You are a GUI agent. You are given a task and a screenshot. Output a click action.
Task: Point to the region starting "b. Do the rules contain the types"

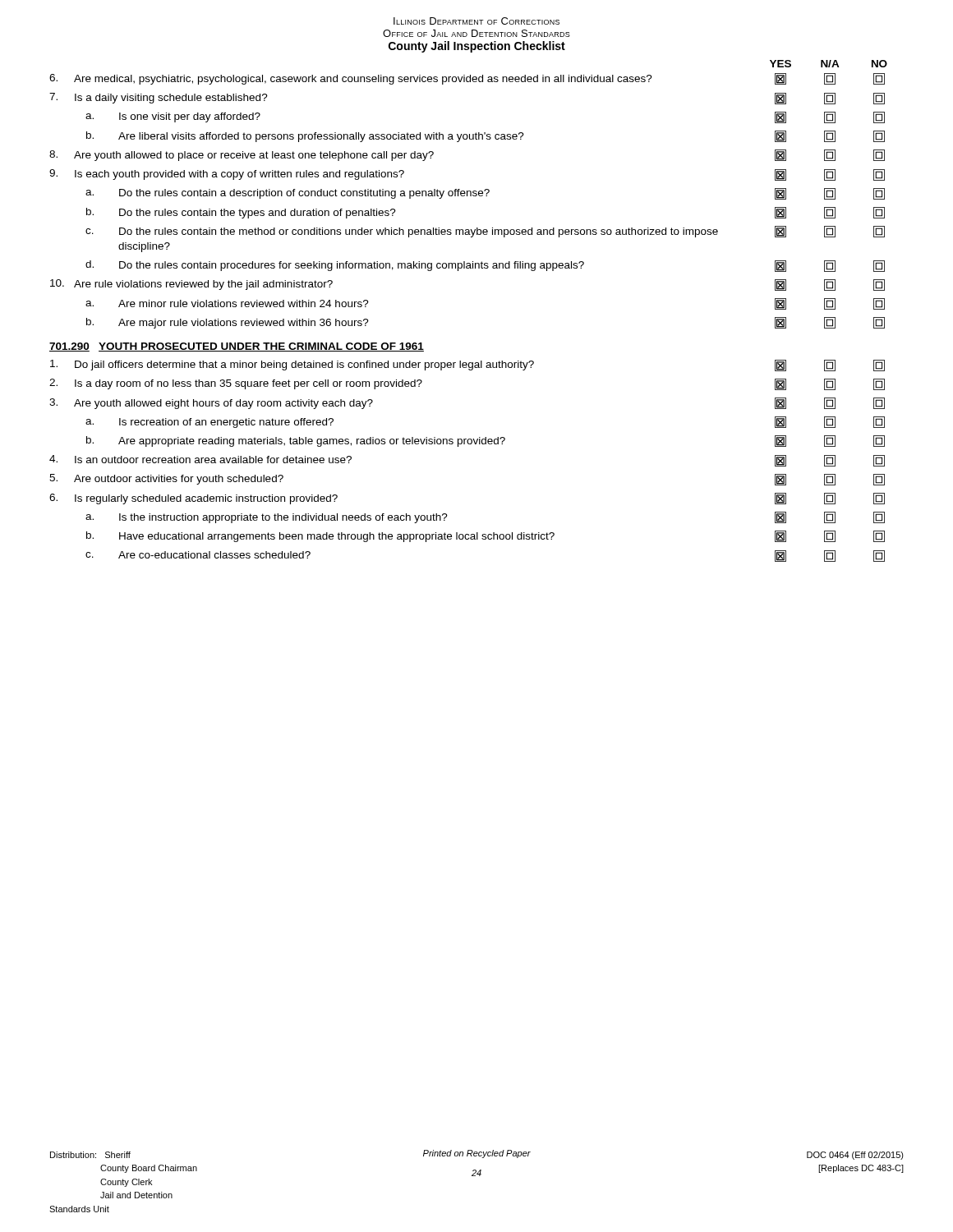click(256, 213)
